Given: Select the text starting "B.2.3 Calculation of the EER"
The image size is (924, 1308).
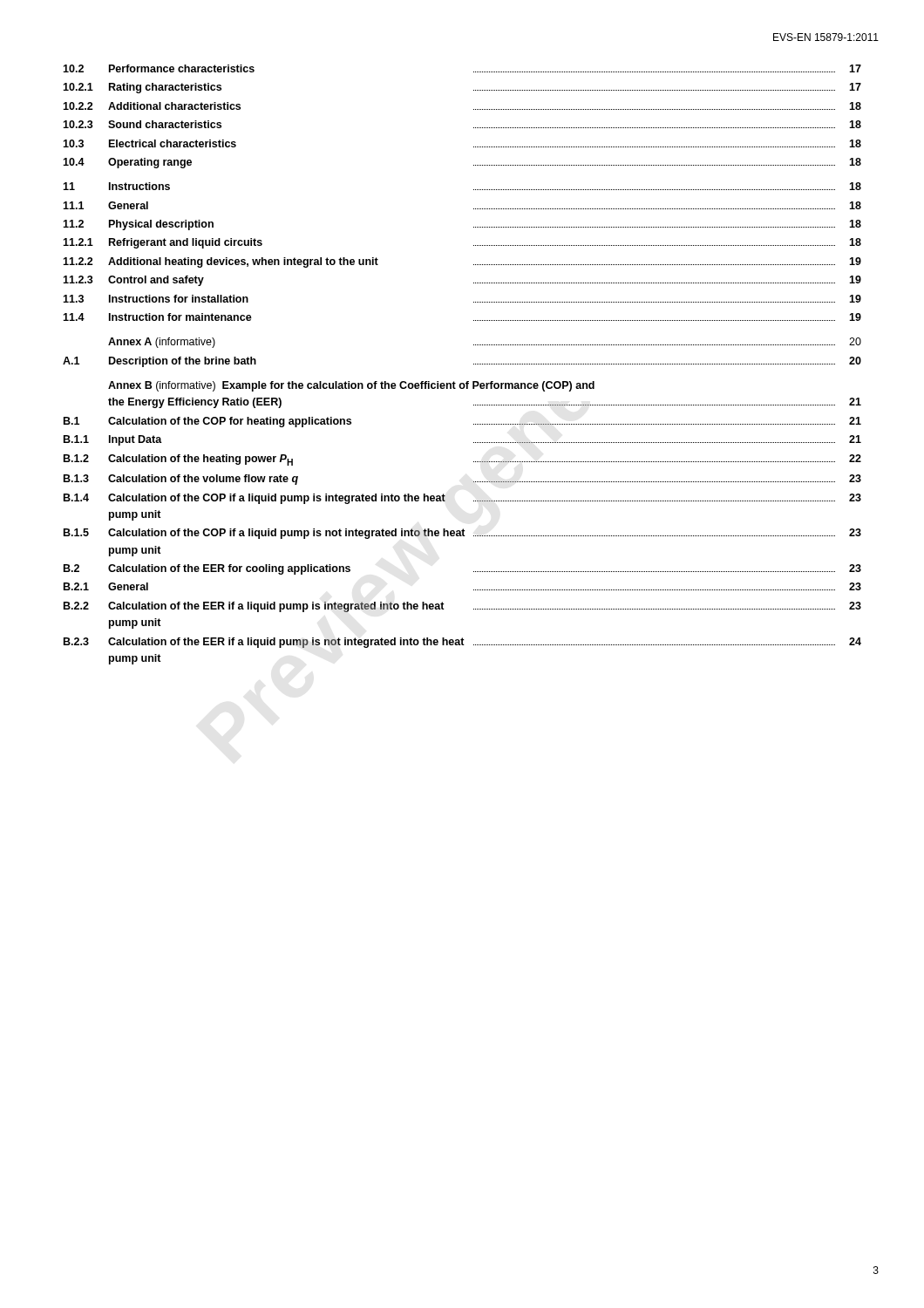Looking at the screenshot, I should (462, 650).
